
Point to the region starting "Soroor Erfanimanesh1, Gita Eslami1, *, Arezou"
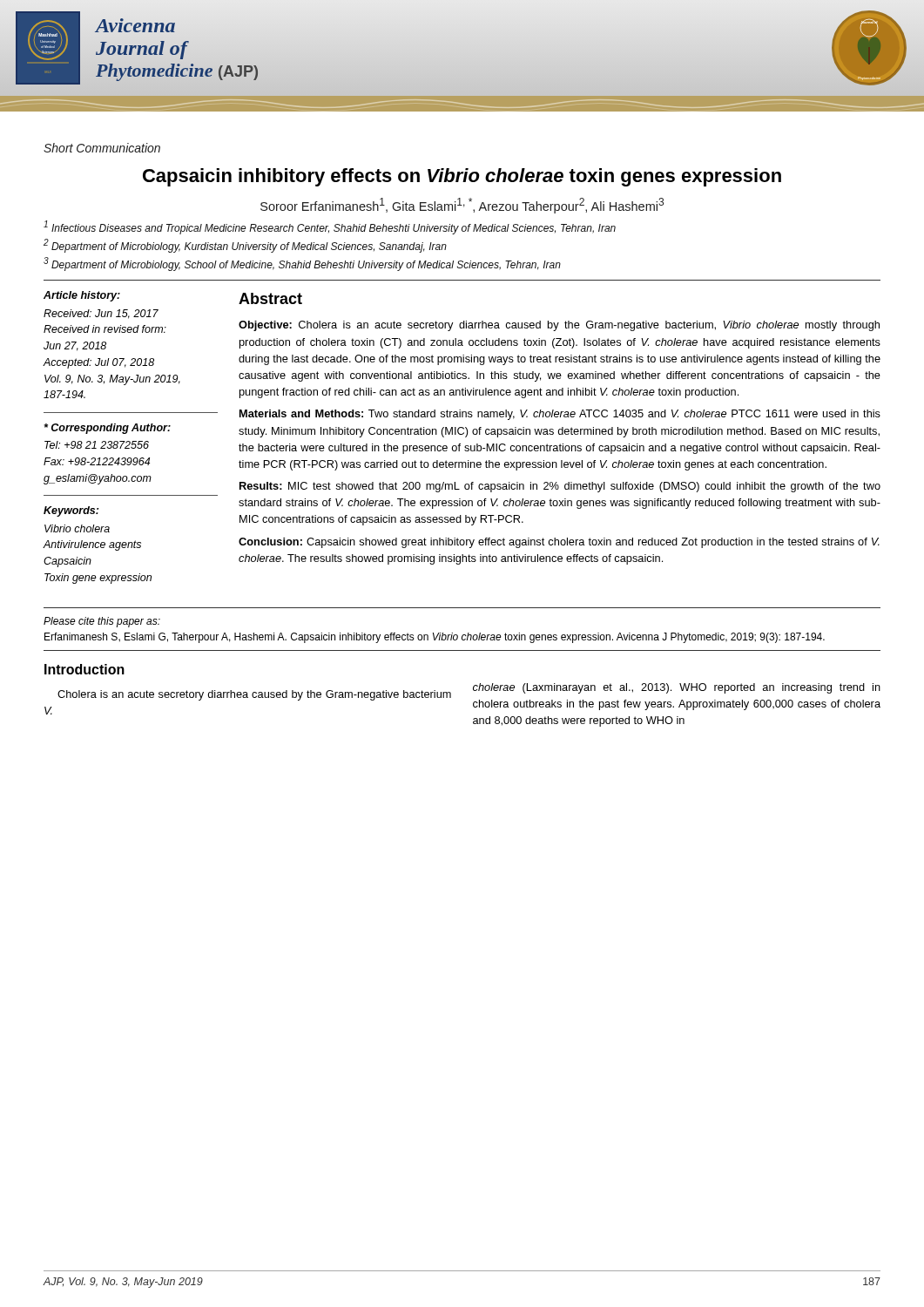point(462,204)
